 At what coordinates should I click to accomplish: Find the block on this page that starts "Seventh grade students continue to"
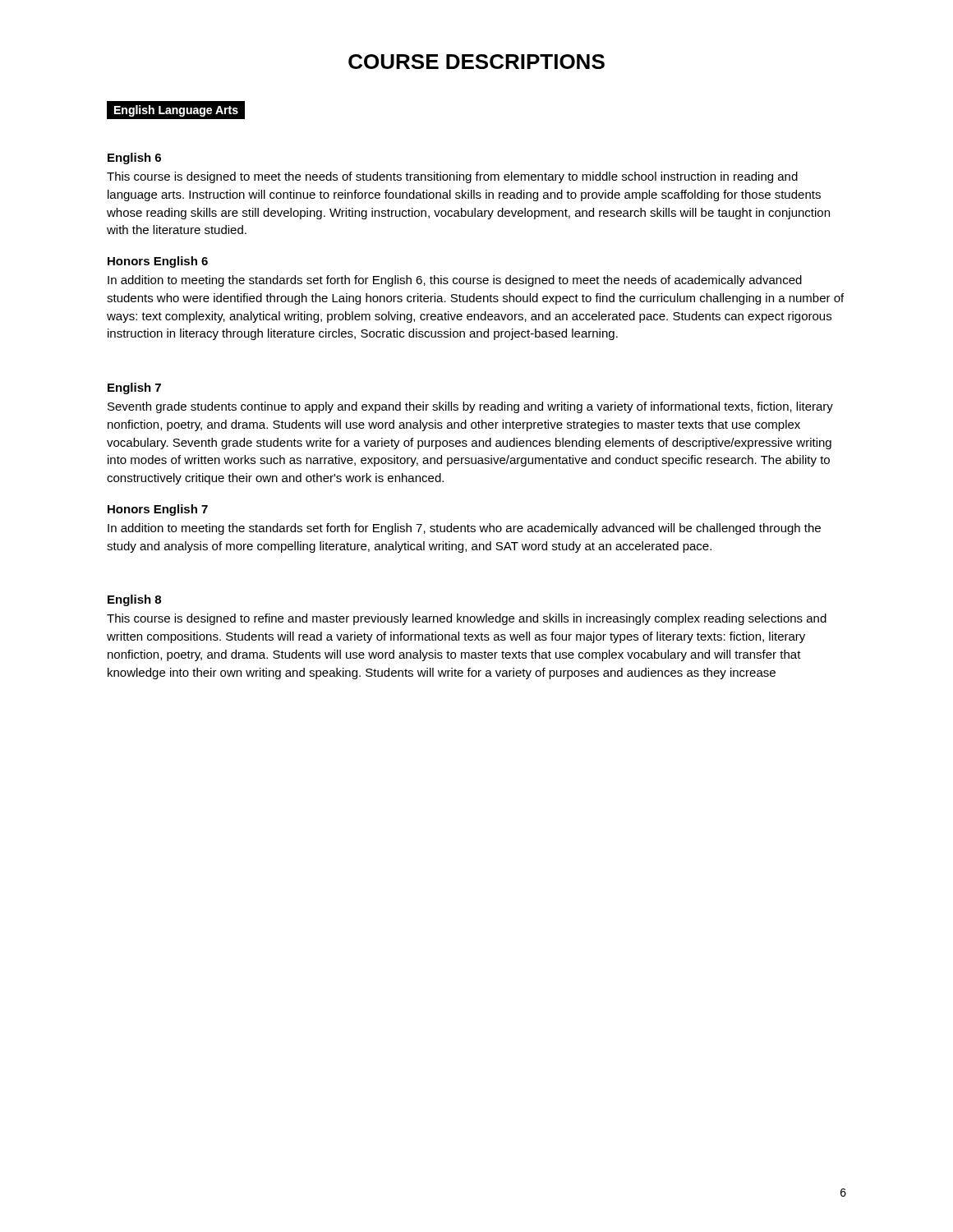click(470, 442)
